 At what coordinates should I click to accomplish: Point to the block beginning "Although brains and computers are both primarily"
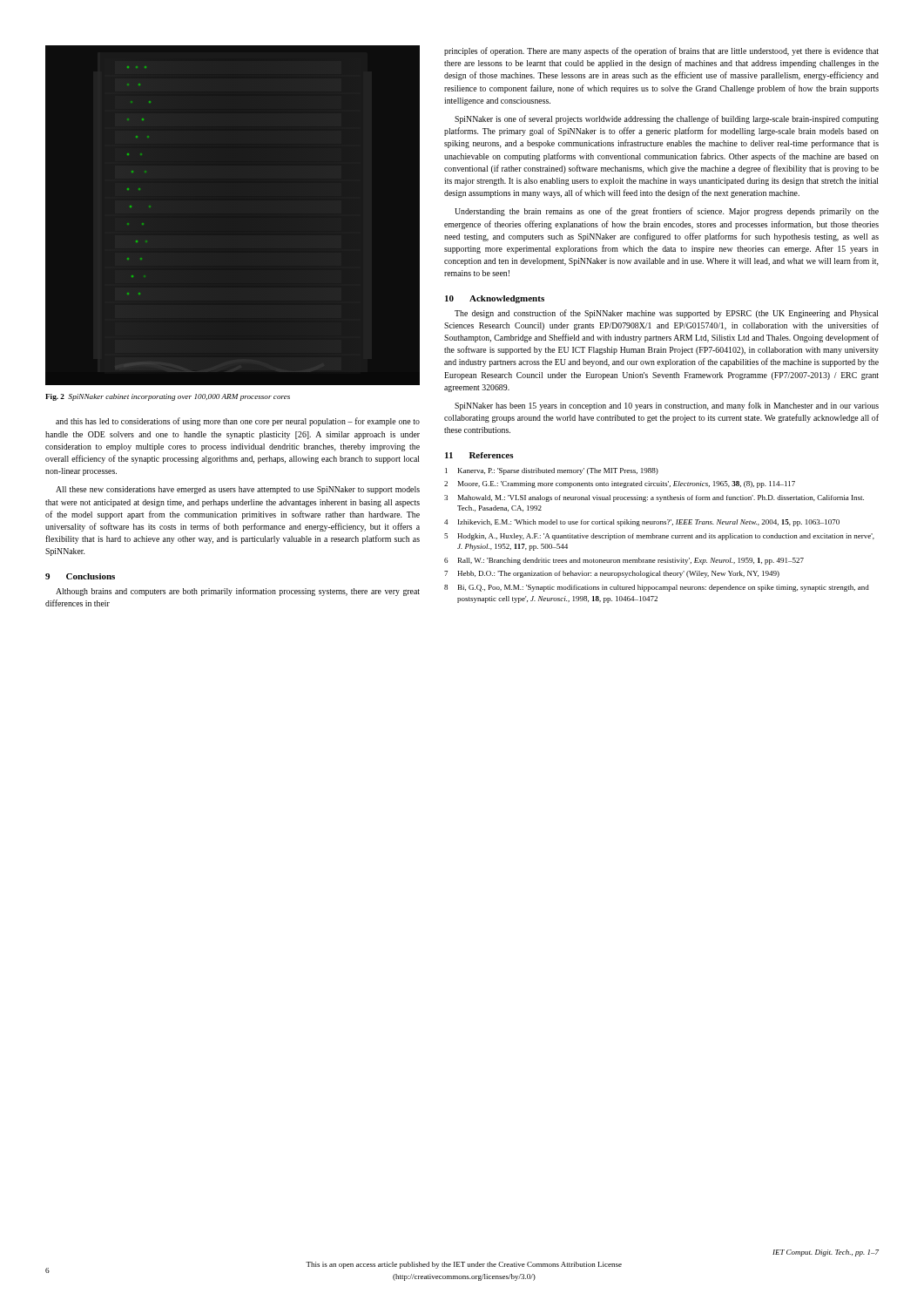pos(233,598)
